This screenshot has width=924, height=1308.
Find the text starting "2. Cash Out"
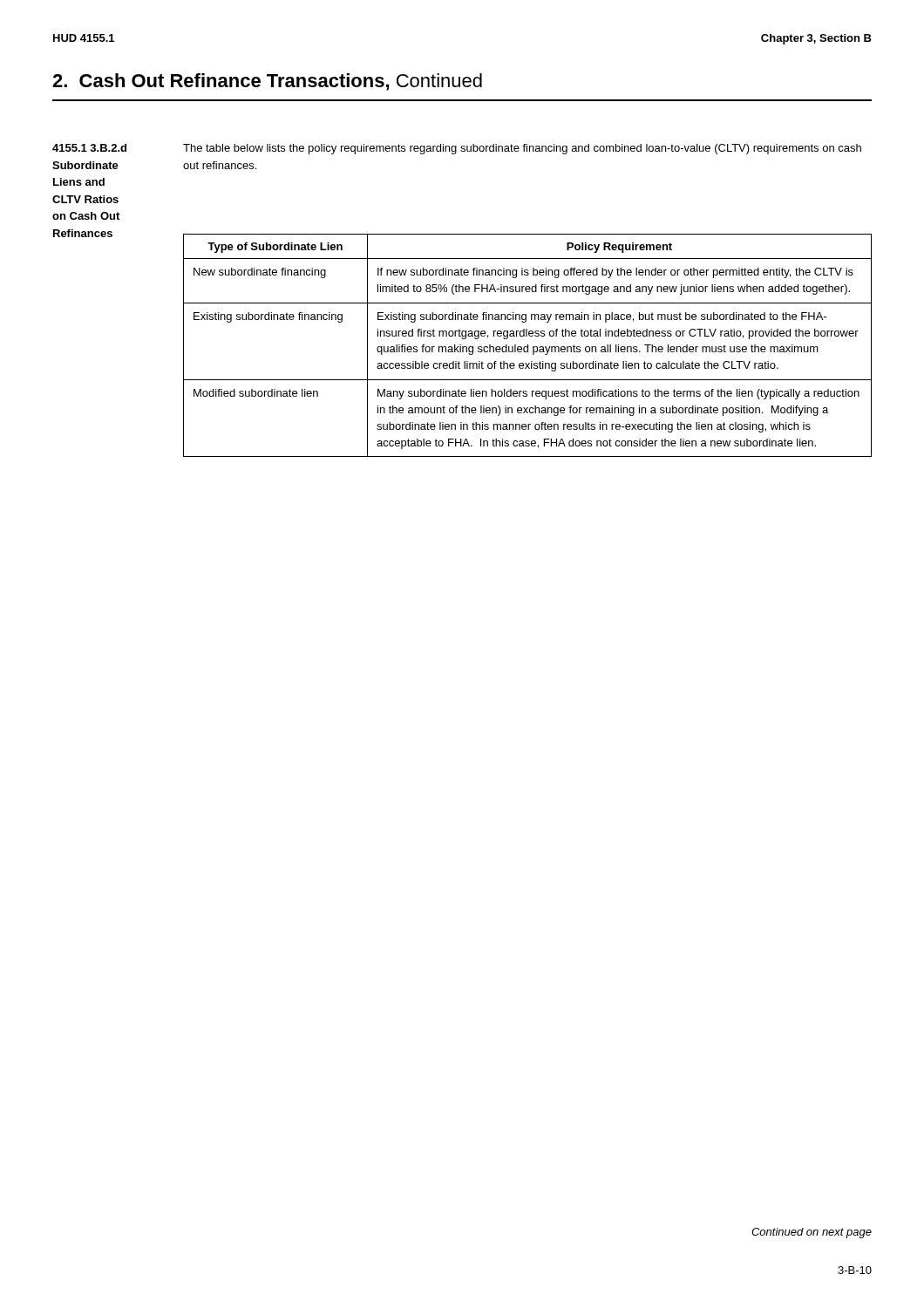[462, 85]
